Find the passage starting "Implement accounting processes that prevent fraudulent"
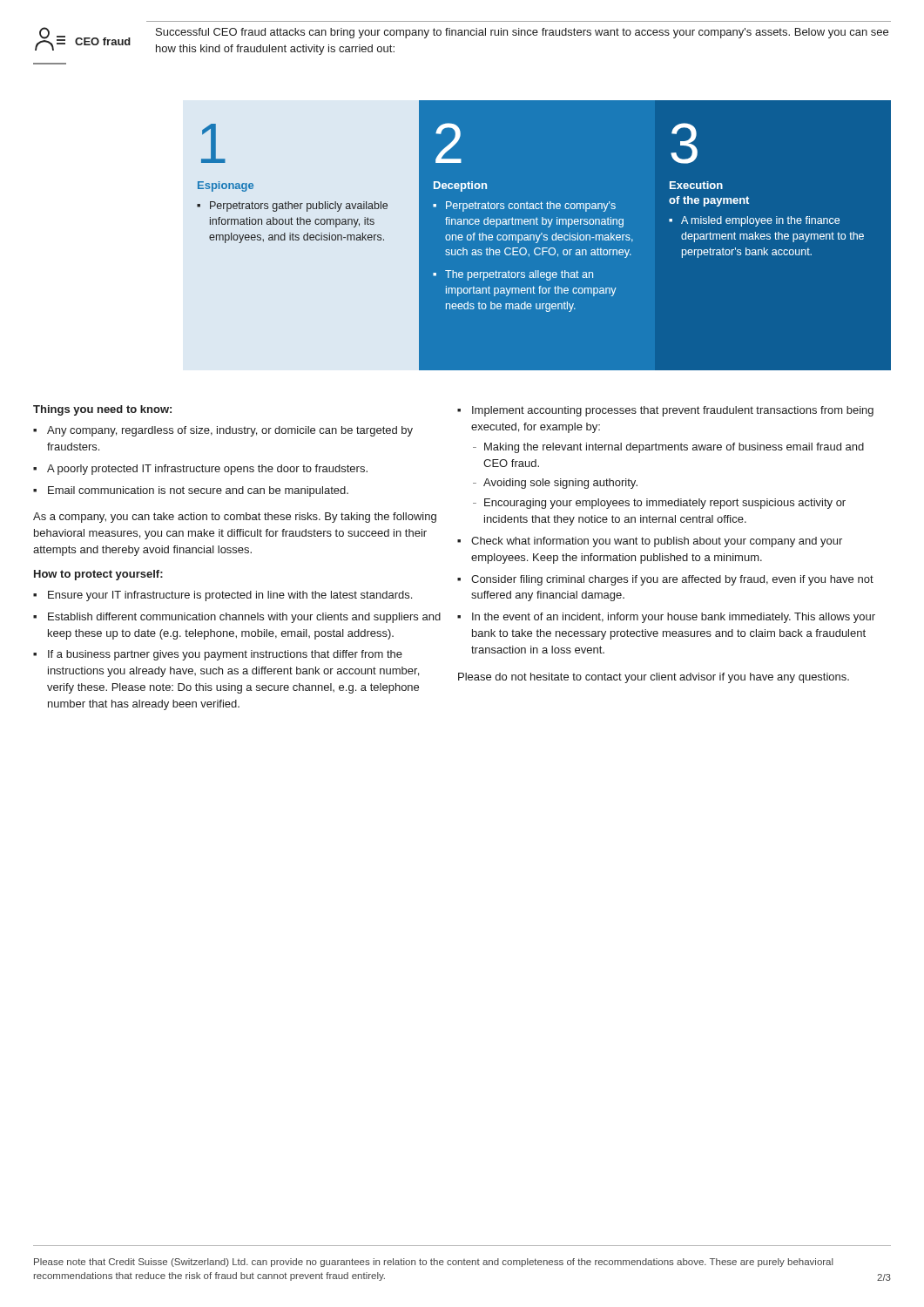924x1307 pixels. pyautogui.click(x=673, y=411)
